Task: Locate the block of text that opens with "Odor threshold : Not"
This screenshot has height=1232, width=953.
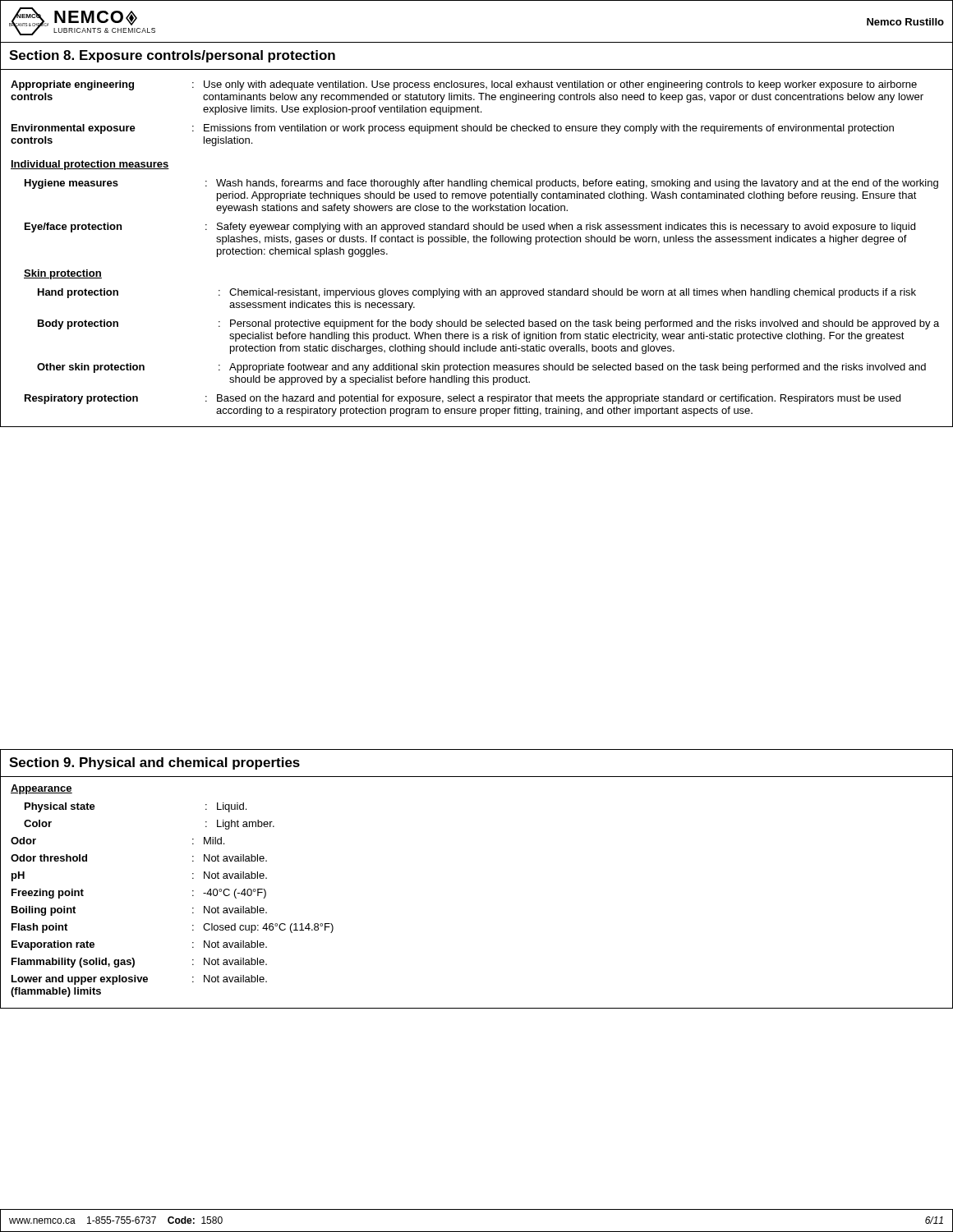Action: tap(46, 857)
